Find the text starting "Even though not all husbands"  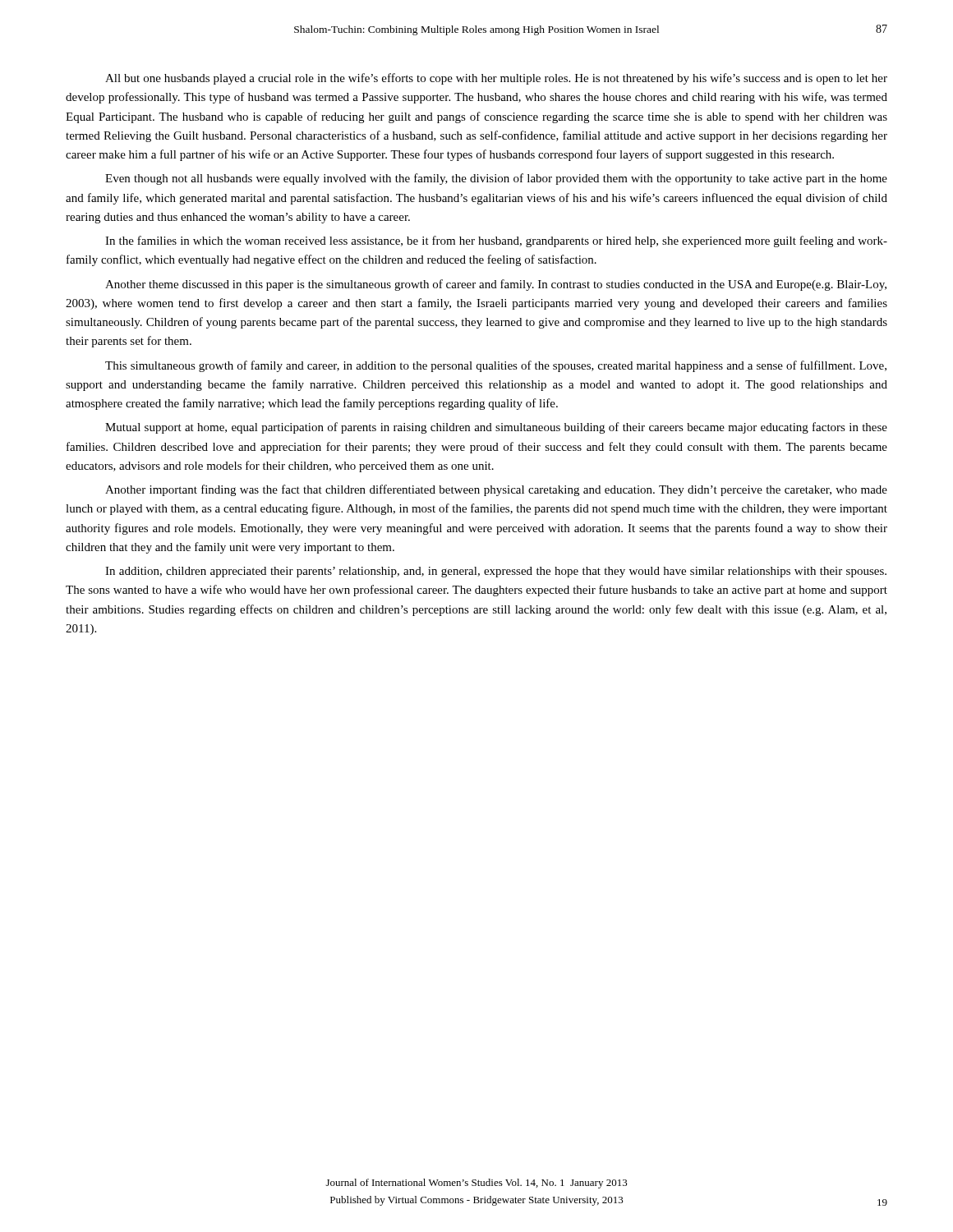tap(476, 198)
